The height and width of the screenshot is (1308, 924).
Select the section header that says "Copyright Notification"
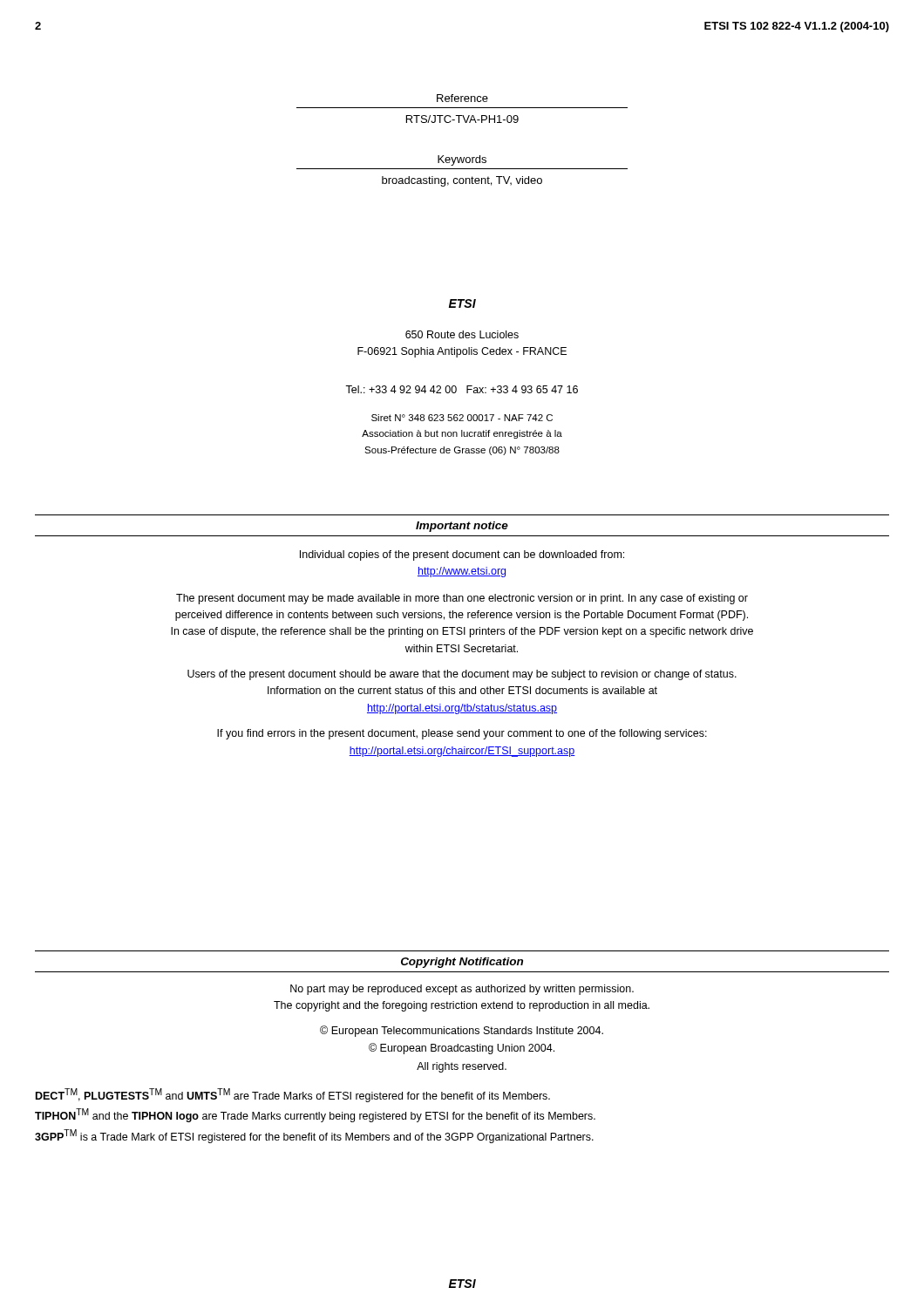pos(462,961)
